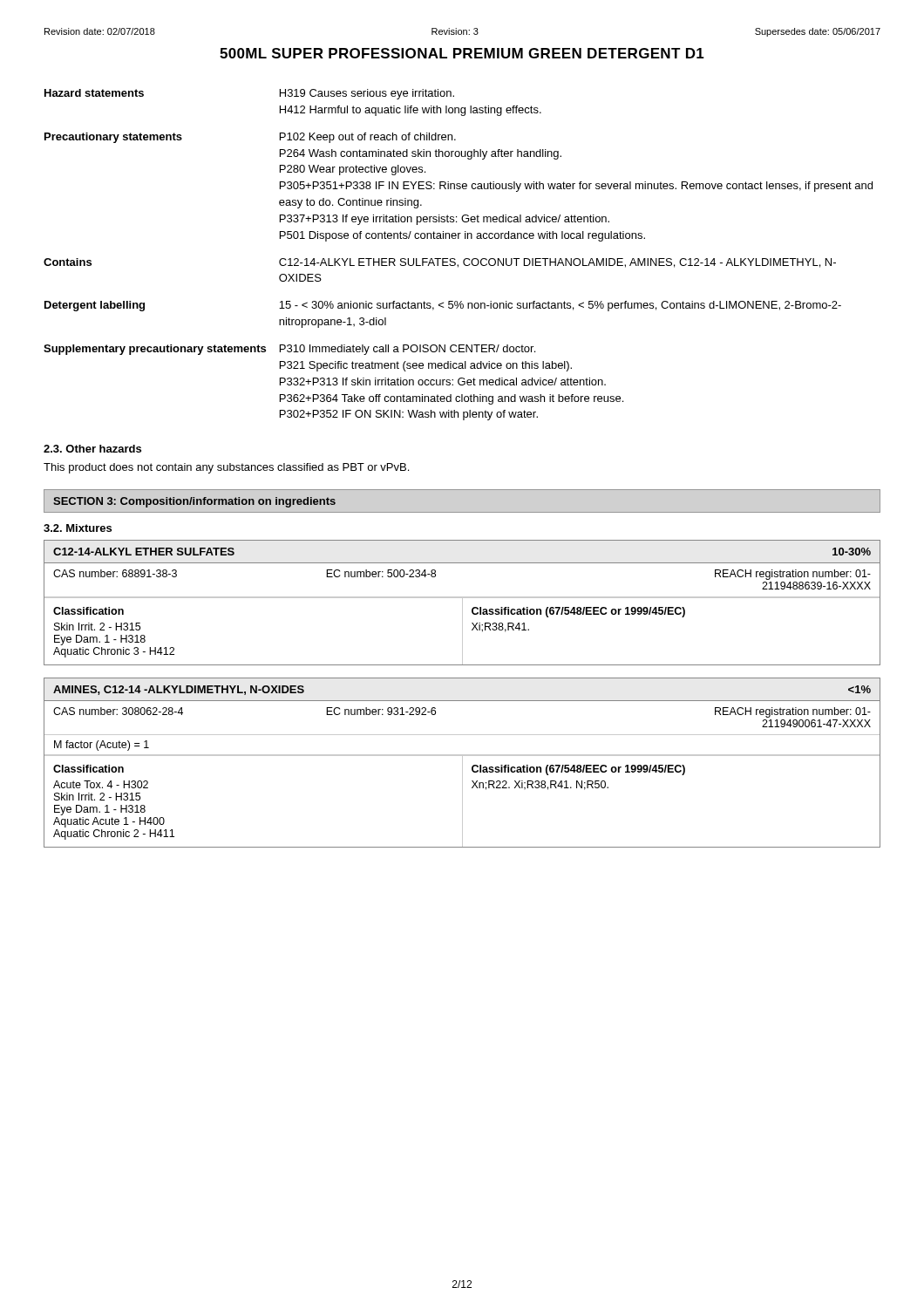The width and height of the screenshot is (924, 1308).
Task: Click on the table containing "AMINES, C12-14 -ALKYLDIMETHYL, N-OXIDES"
Action: coord(462,763)
